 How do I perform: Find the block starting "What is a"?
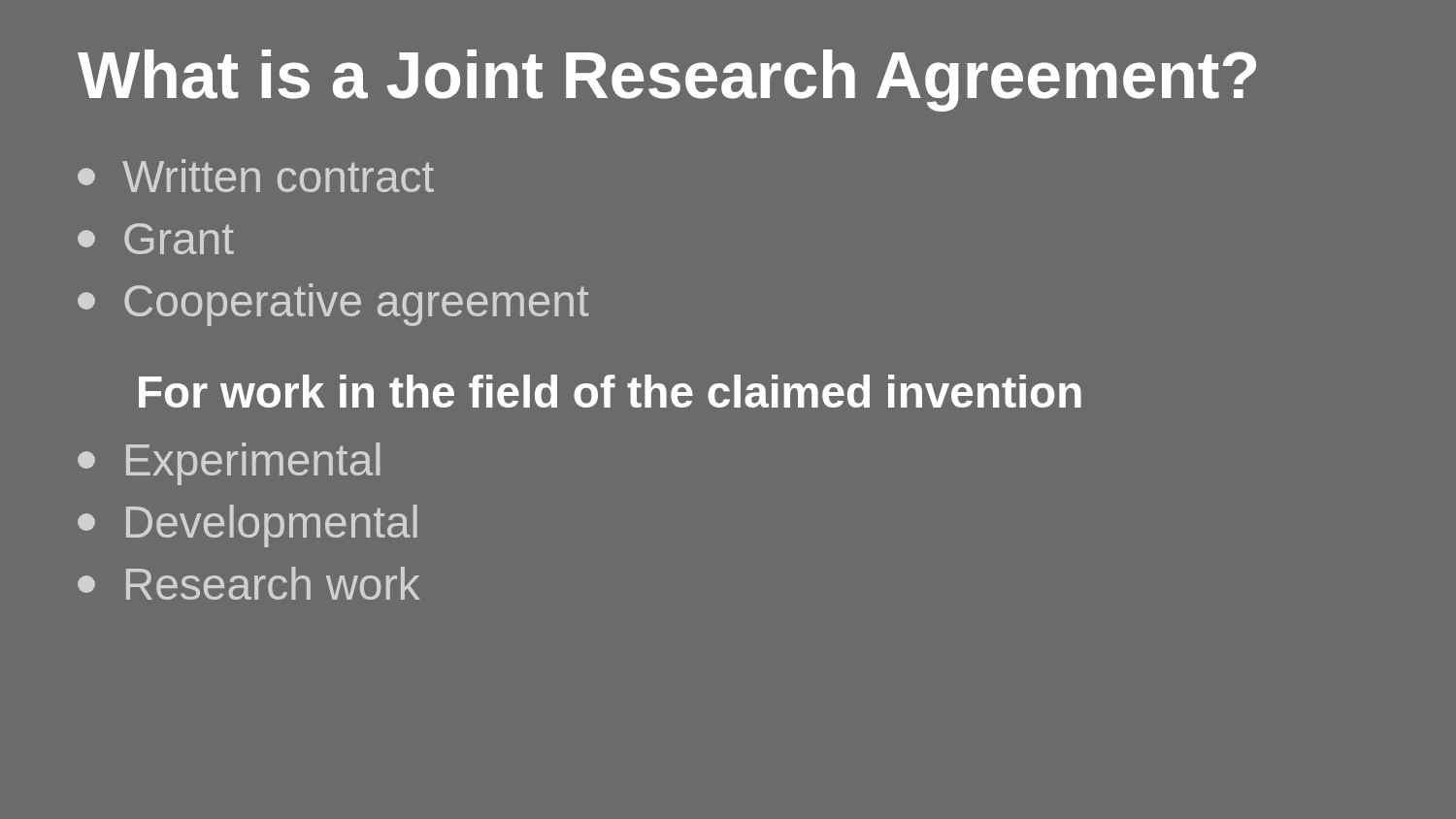click(x=669, y=75)
